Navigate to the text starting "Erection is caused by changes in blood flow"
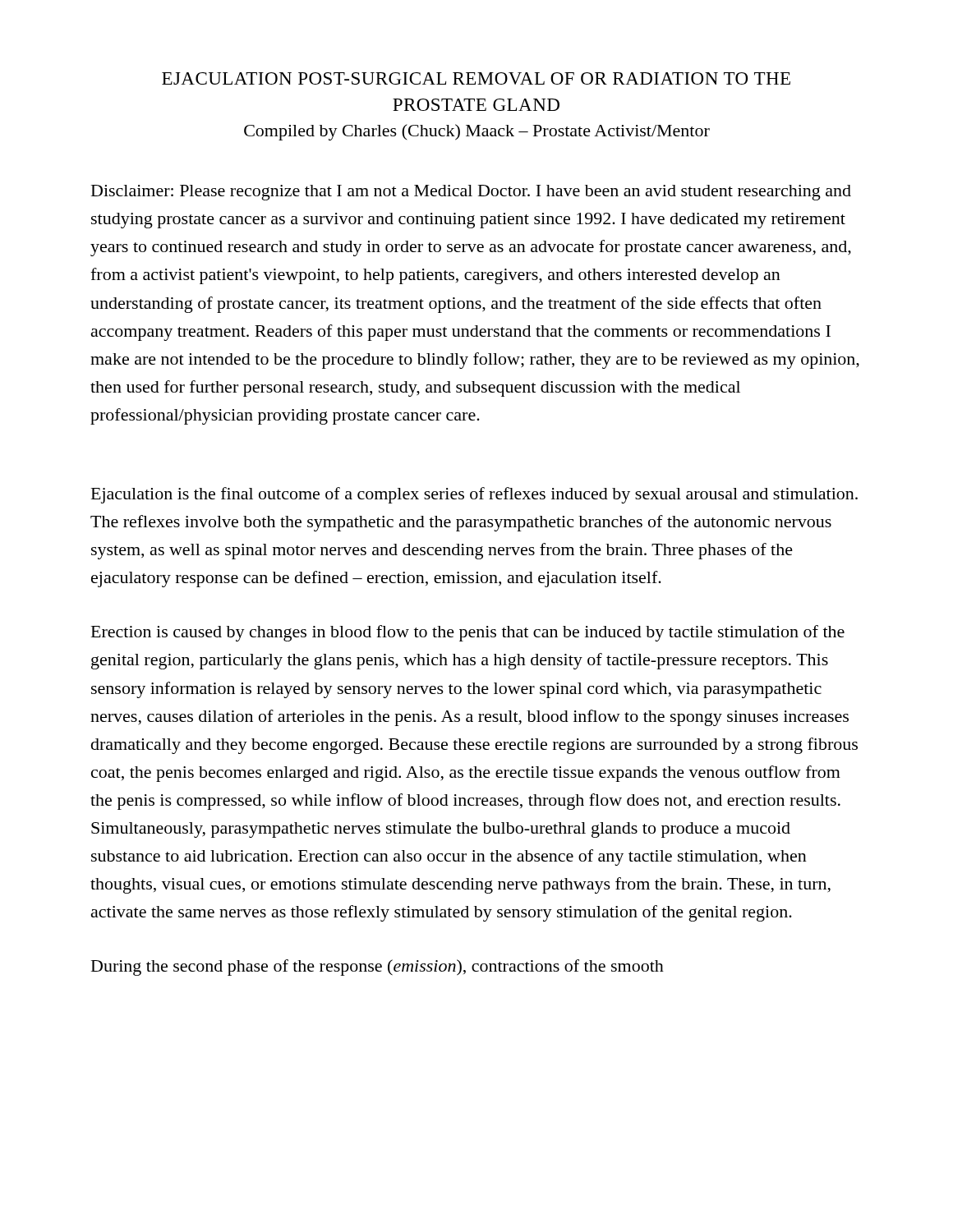 [x=474, y=772]
